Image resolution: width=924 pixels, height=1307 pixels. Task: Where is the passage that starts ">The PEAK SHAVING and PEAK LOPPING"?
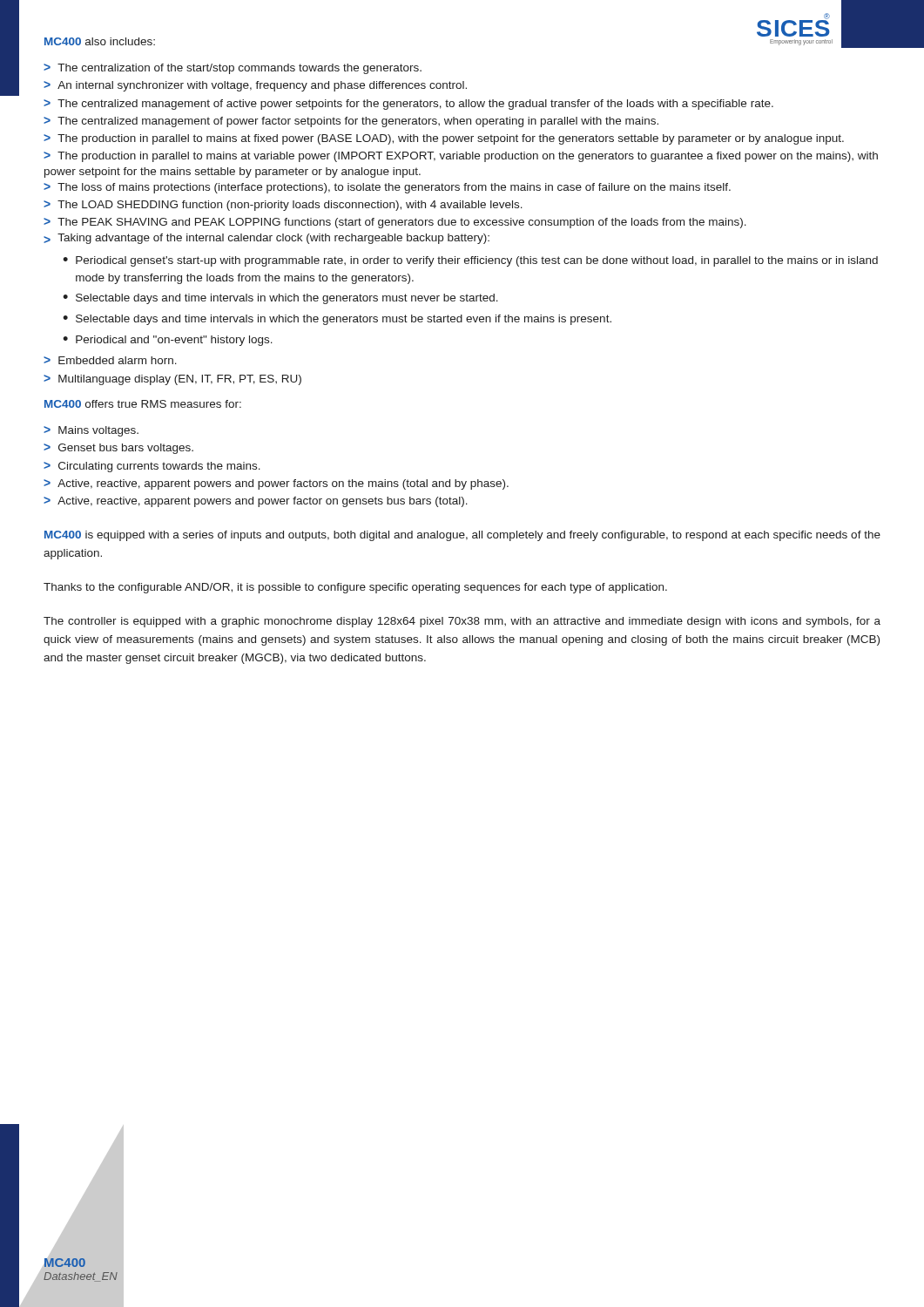(x=462, y=222)
